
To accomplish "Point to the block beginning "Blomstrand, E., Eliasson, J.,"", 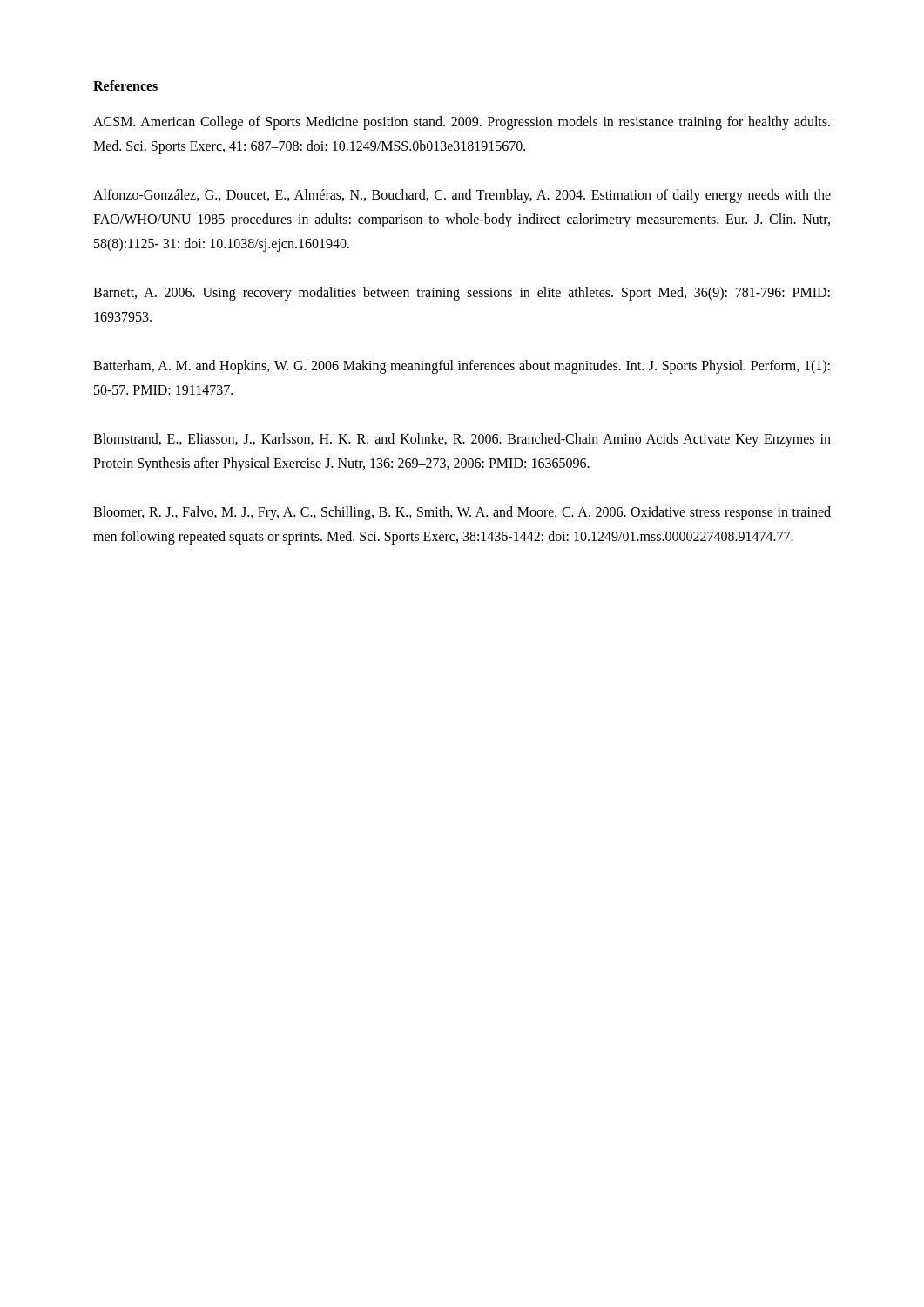I will pos(462,451).
